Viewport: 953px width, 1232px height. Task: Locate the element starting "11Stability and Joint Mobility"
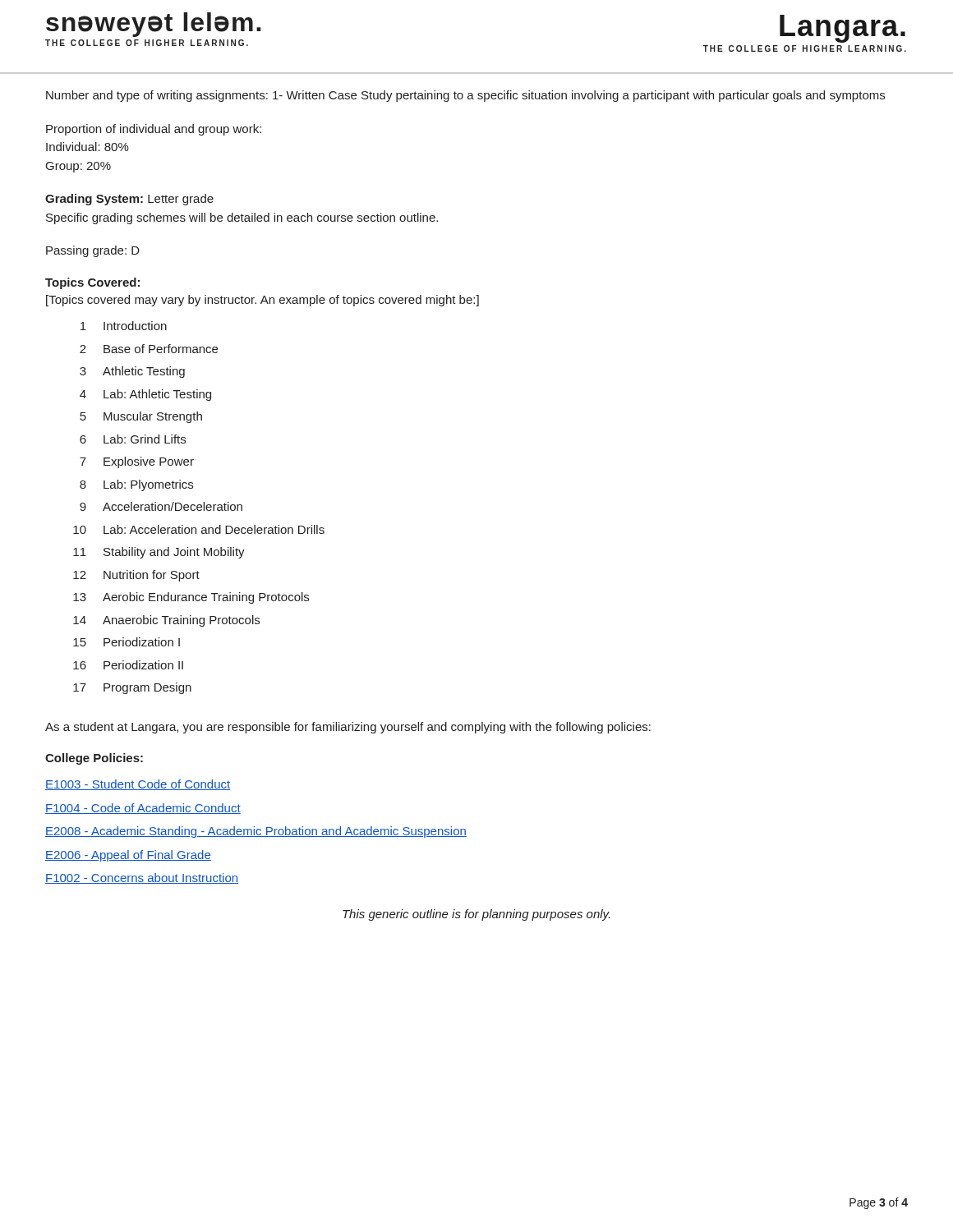point(145,552)
